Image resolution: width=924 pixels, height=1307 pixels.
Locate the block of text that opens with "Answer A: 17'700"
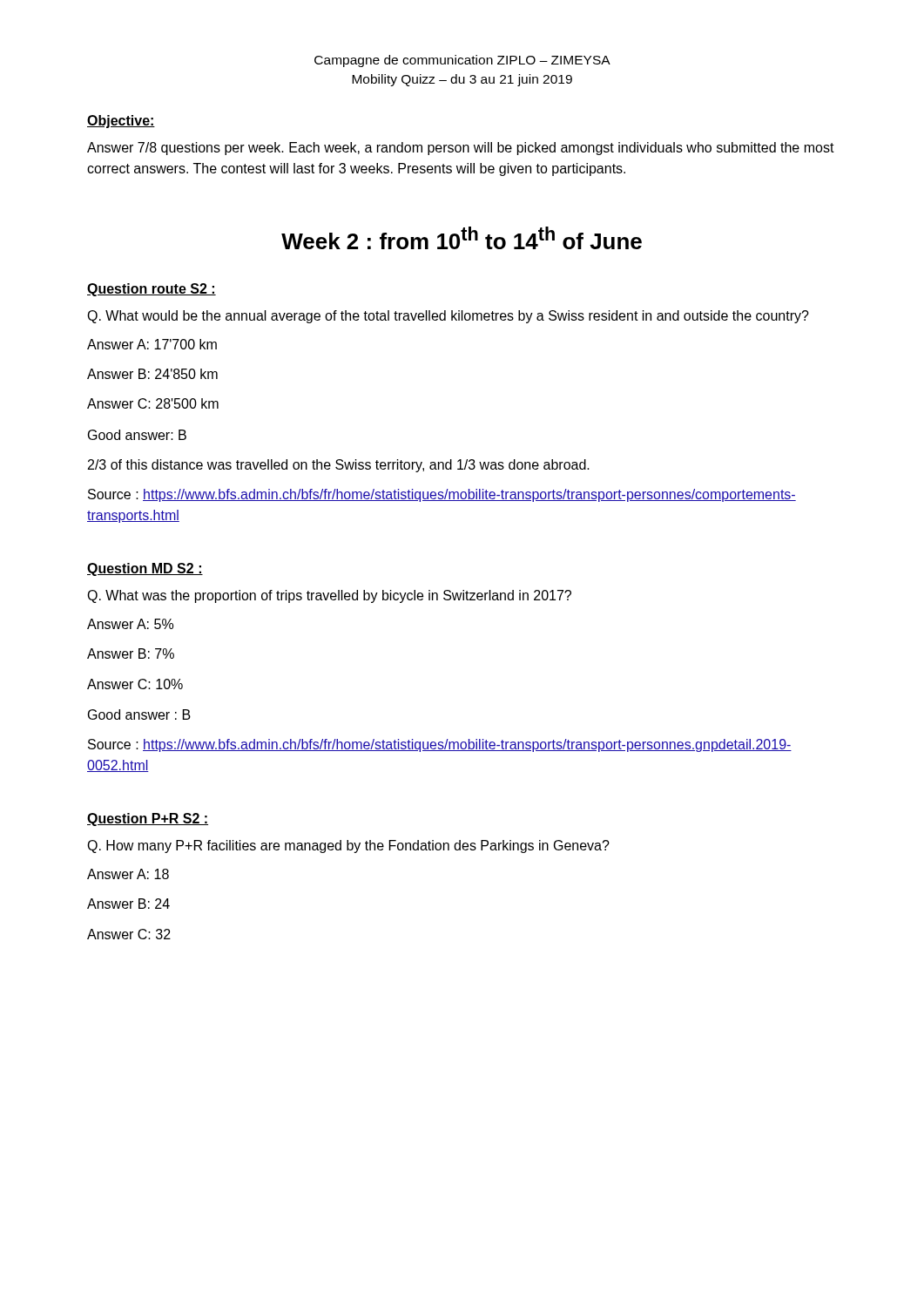152,344
